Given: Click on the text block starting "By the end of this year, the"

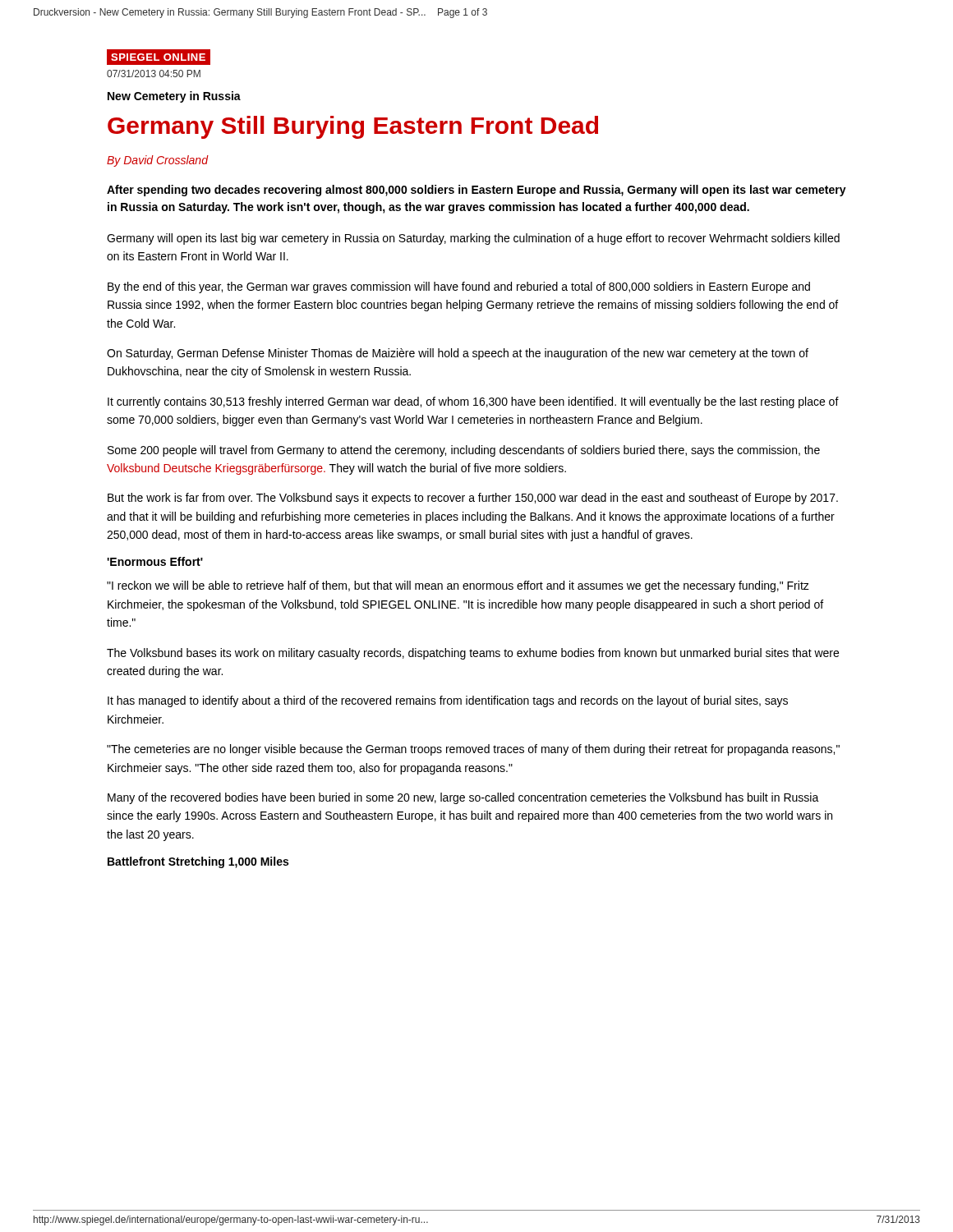Looking at the screenshot, I should (472, 305).
